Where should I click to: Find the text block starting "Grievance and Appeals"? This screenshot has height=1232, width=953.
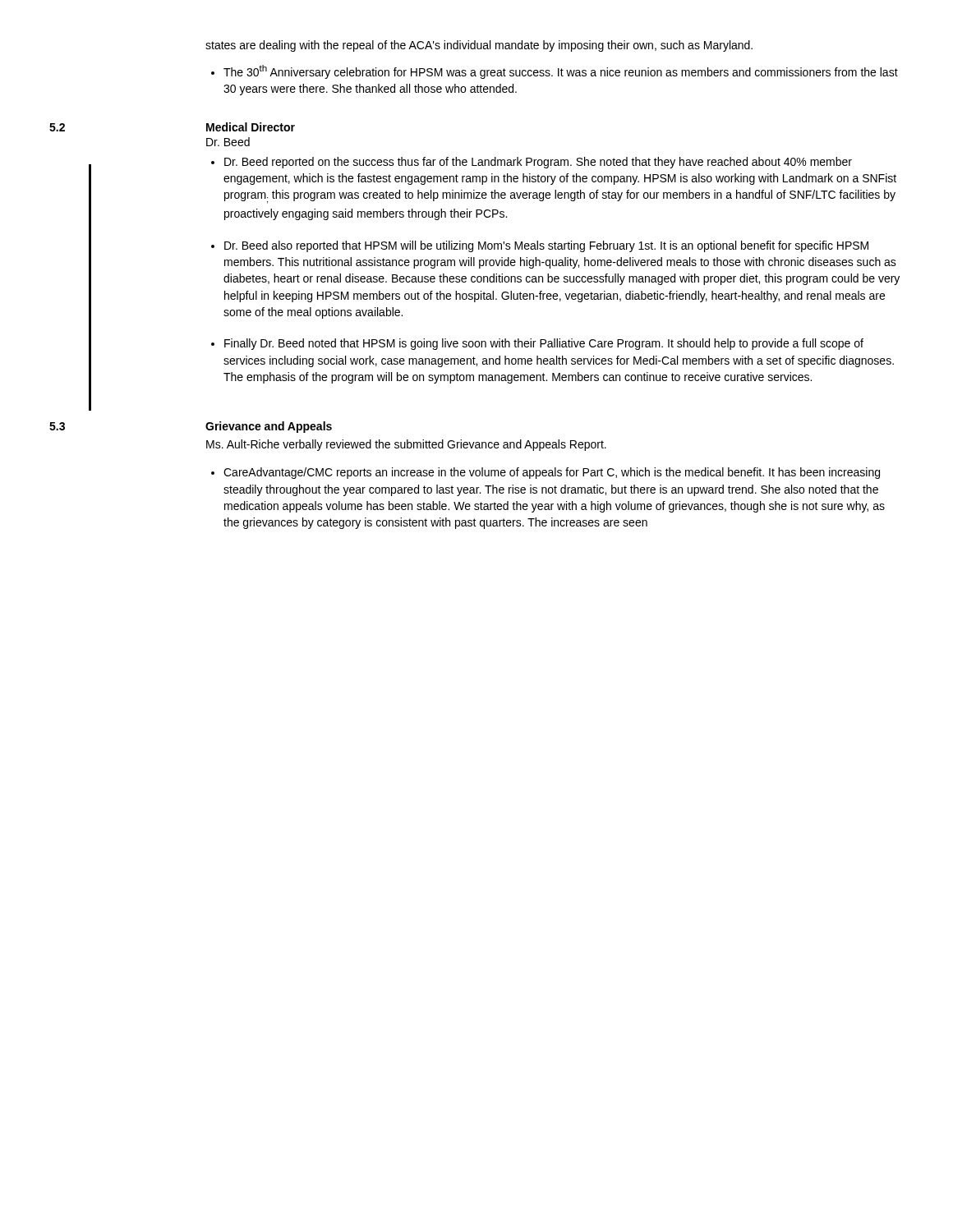tap(269, 426)
